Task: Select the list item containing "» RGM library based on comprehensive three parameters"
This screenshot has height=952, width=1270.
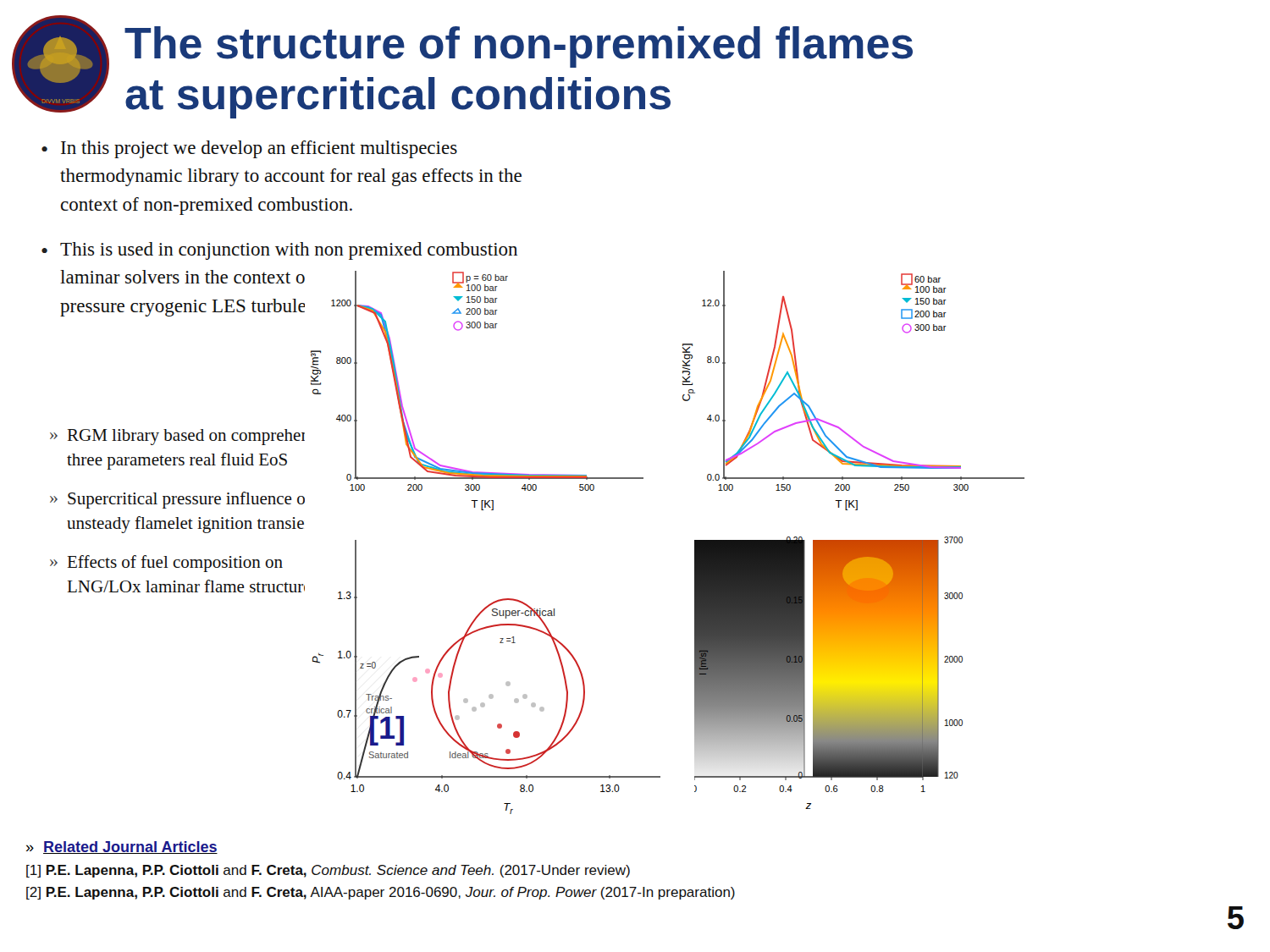Action: [x=197, y=448]
